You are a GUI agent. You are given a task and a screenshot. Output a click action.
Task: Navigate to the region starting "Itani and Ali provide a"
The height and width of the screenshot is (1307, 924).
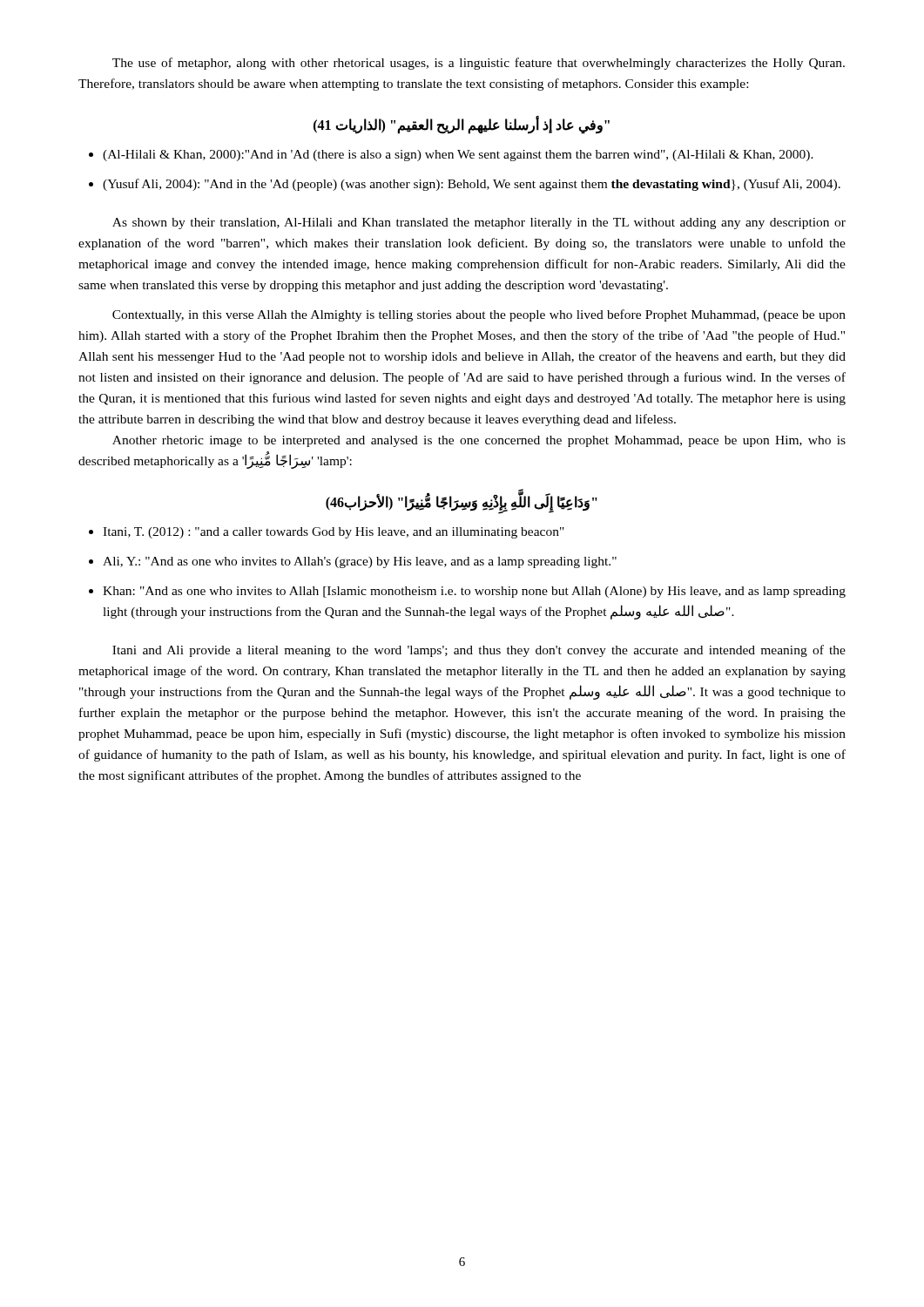(x=462, y=713)
